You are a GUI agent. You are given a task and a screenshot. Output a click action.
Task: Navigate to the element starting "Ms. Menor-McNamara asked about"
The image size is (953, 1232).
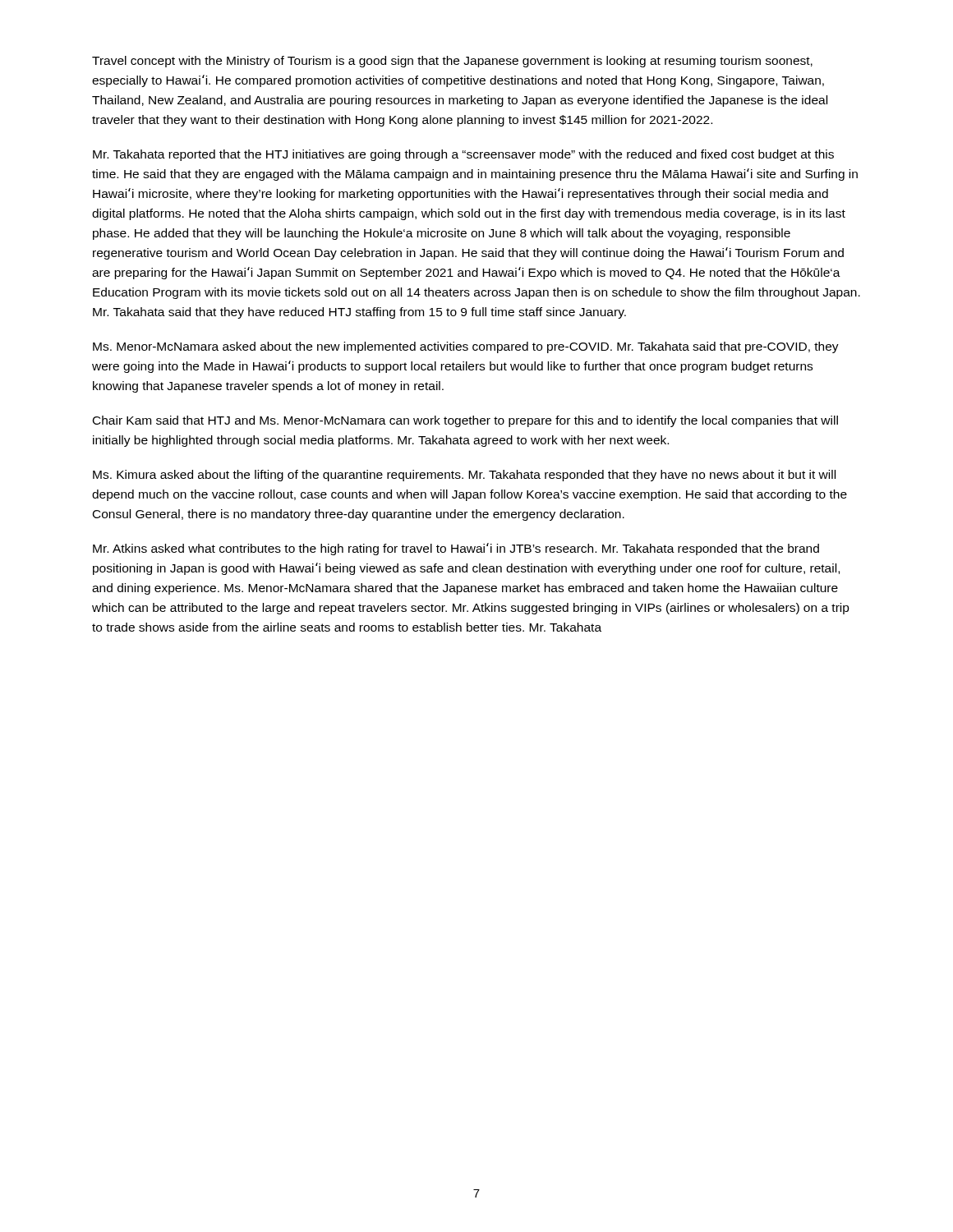pyautogui.click(x=465, y=366)
